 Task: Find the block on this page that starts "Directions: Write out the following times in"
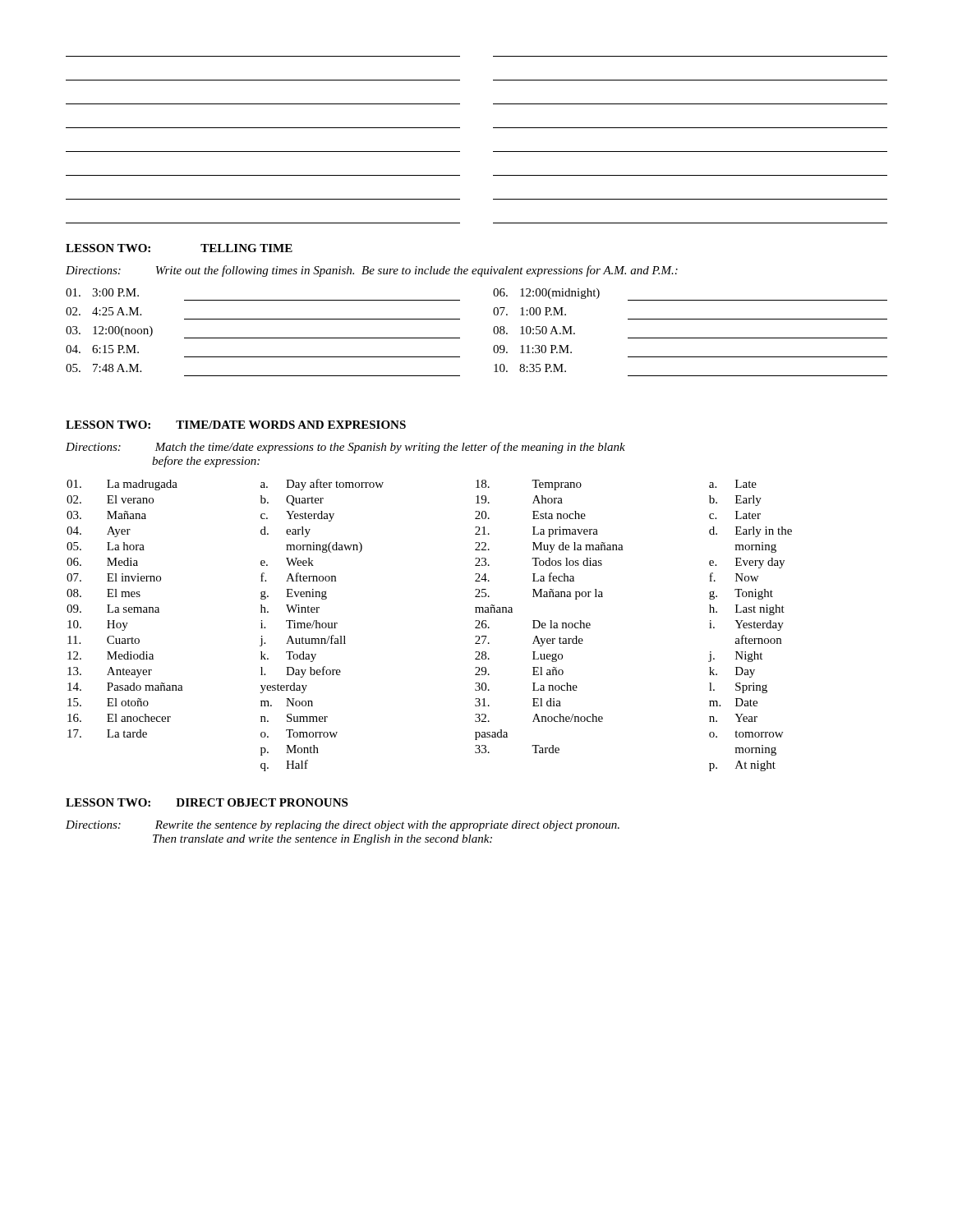372,270
